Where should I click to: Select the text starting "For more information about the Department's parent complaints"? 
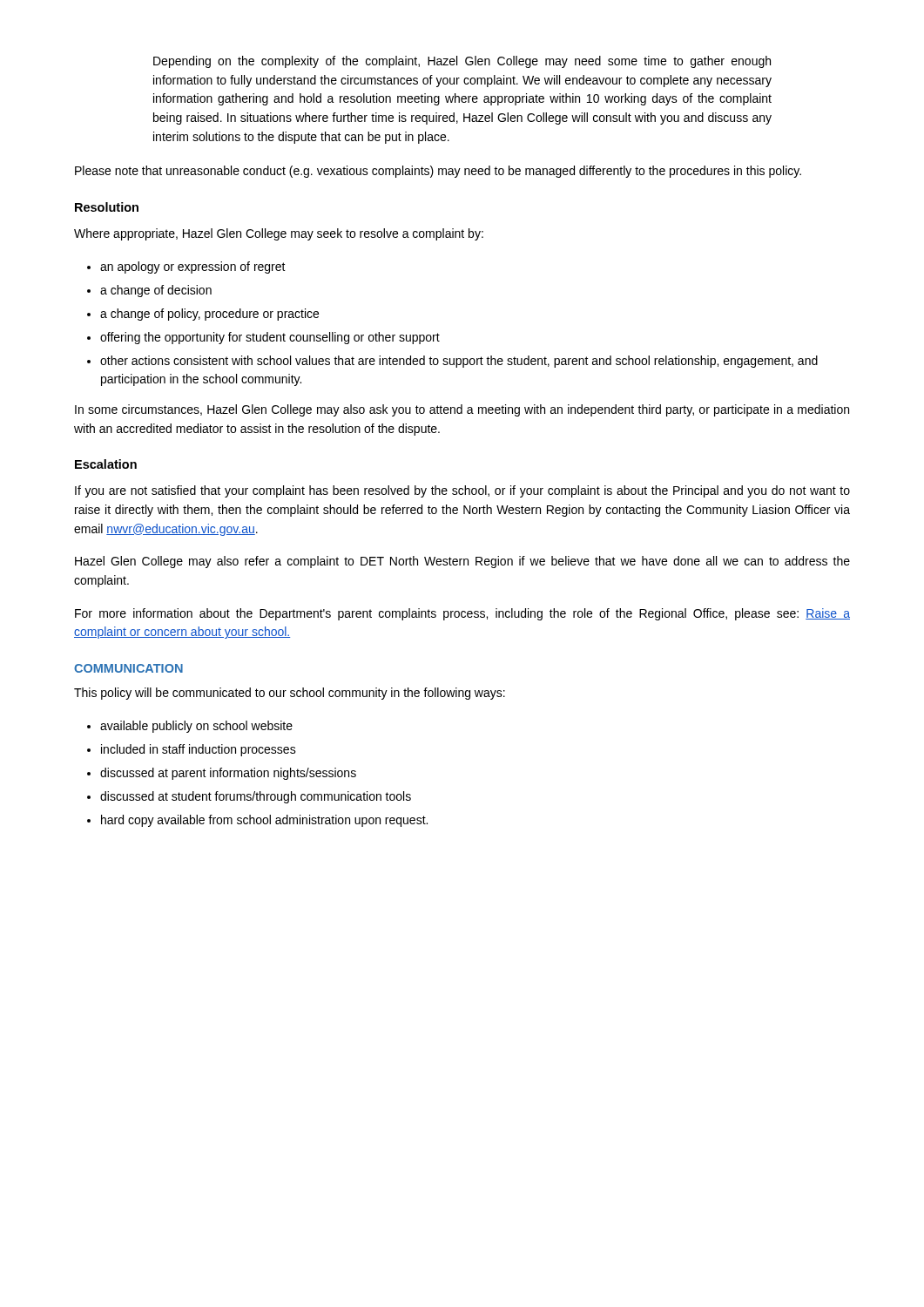coord(462,623)
